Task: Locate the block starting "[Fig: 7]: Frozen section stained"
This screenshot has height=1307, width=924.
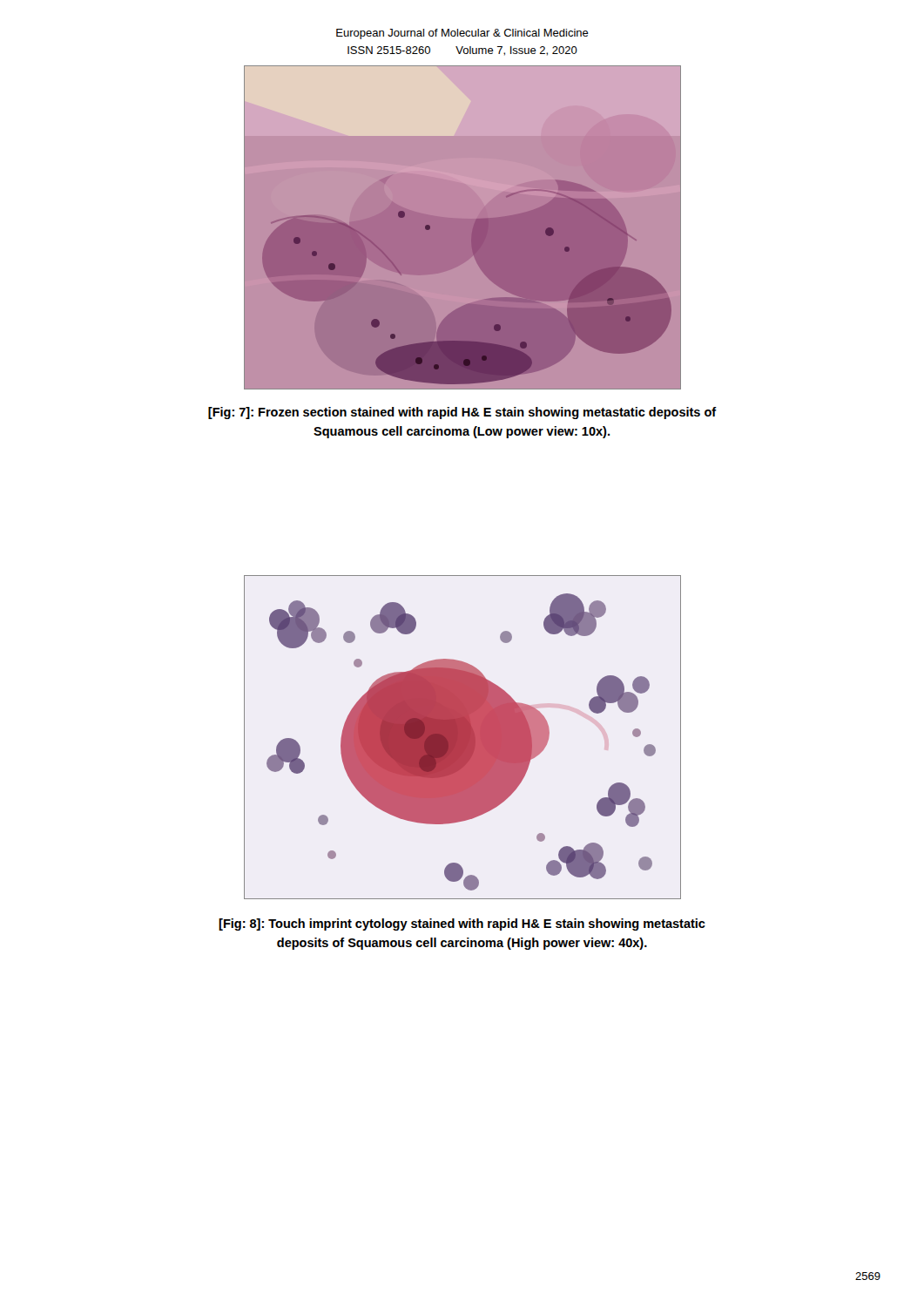Action: (x=462, y=422)
